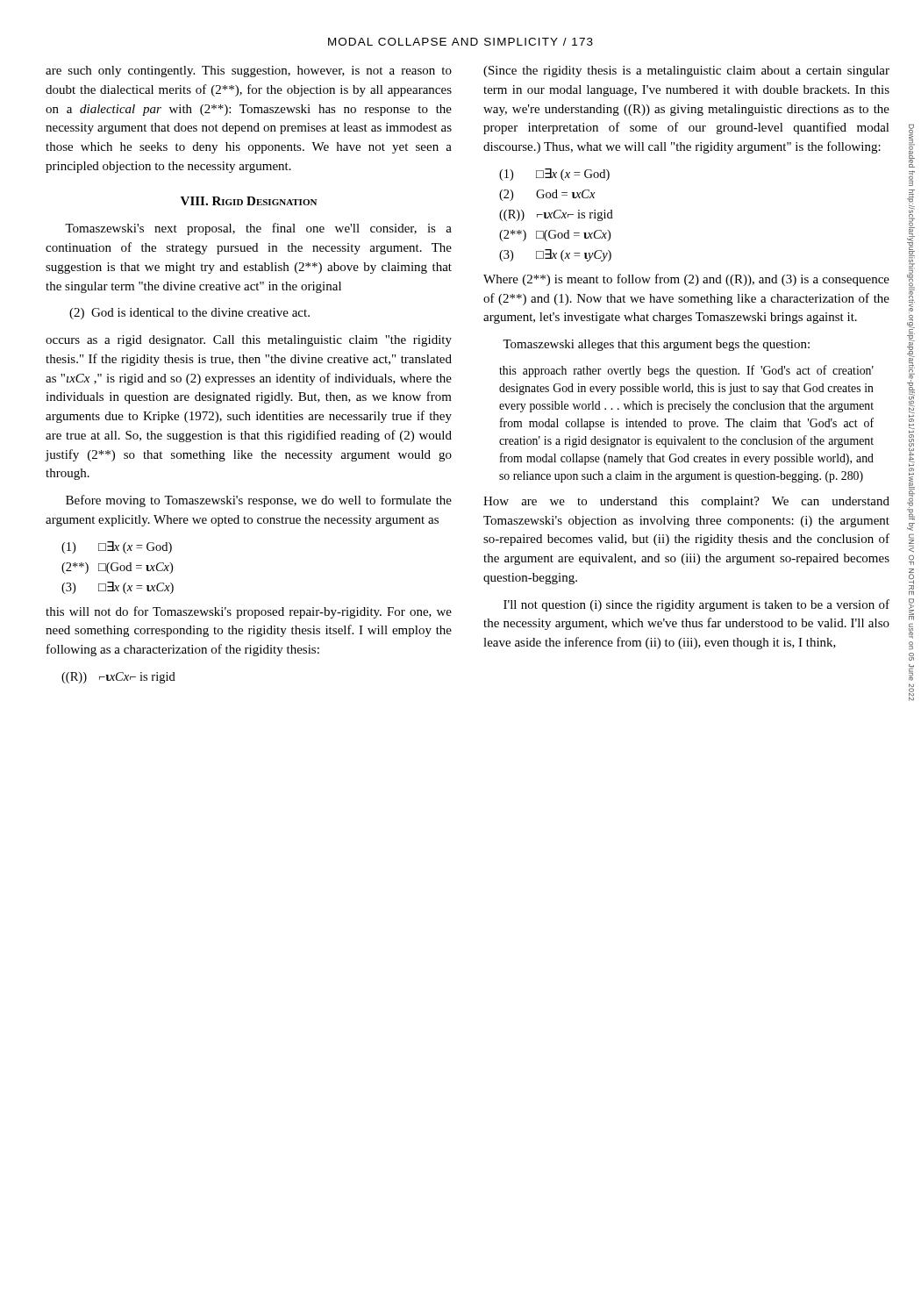Click on the text starting "(Since the rigidity thesis is a metalinguistic"
Screen dimensions: 1316x921
coord(686,109)
